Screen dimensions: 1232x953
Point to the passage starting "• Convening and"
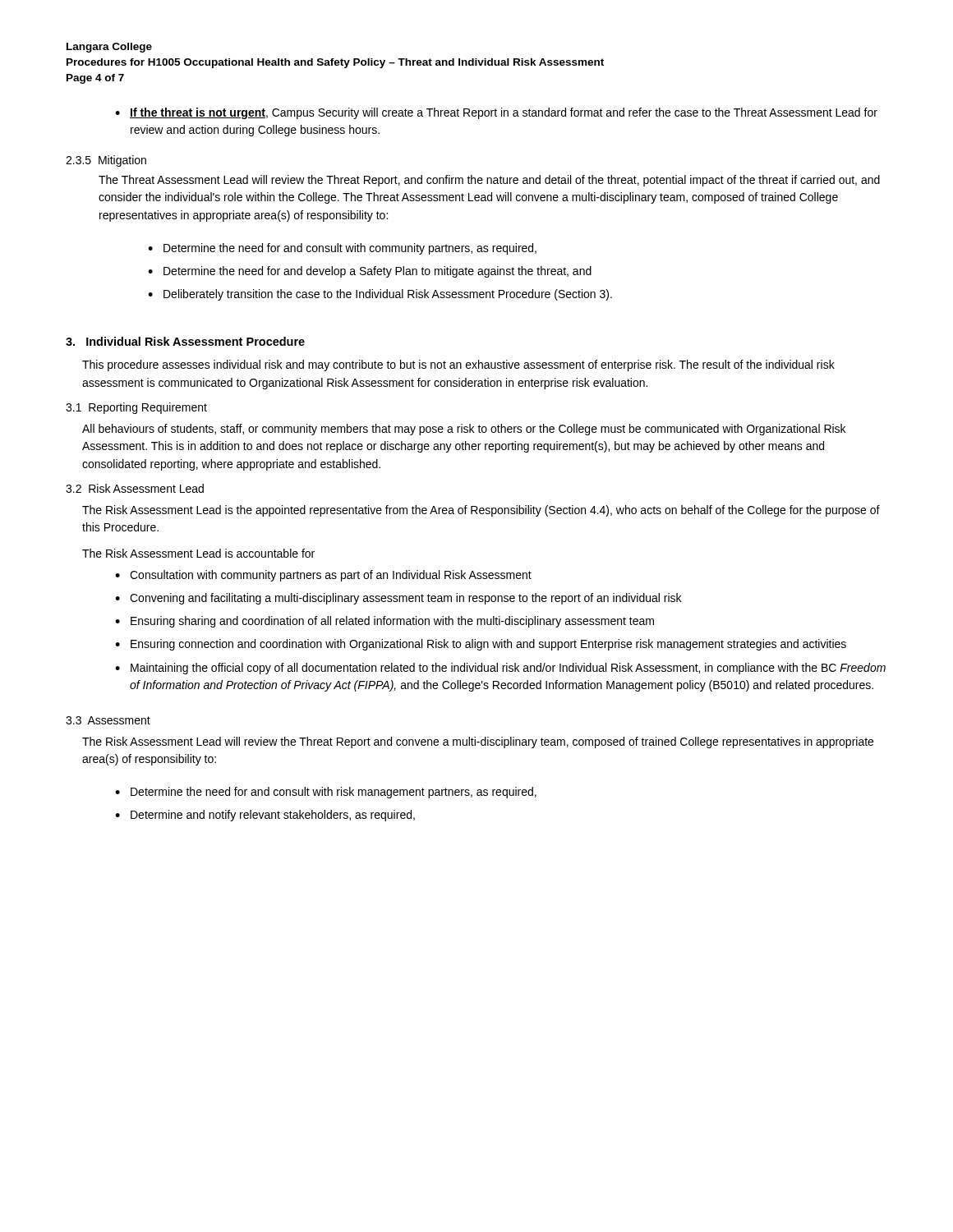coord(398,600)
